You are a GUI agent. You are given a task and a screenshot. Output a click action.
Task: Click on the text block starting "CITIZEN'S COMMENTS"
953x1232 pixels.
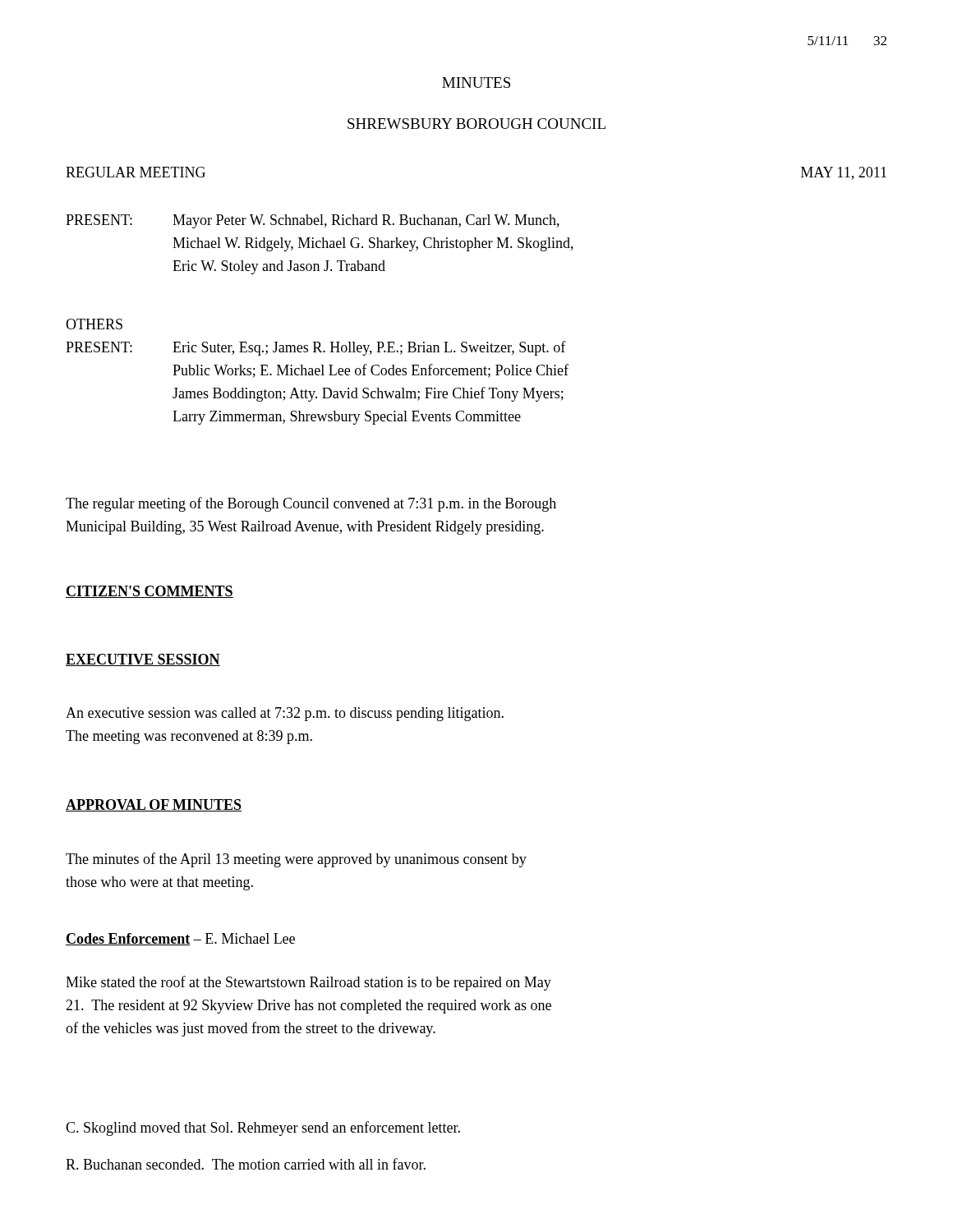(149, 591)
